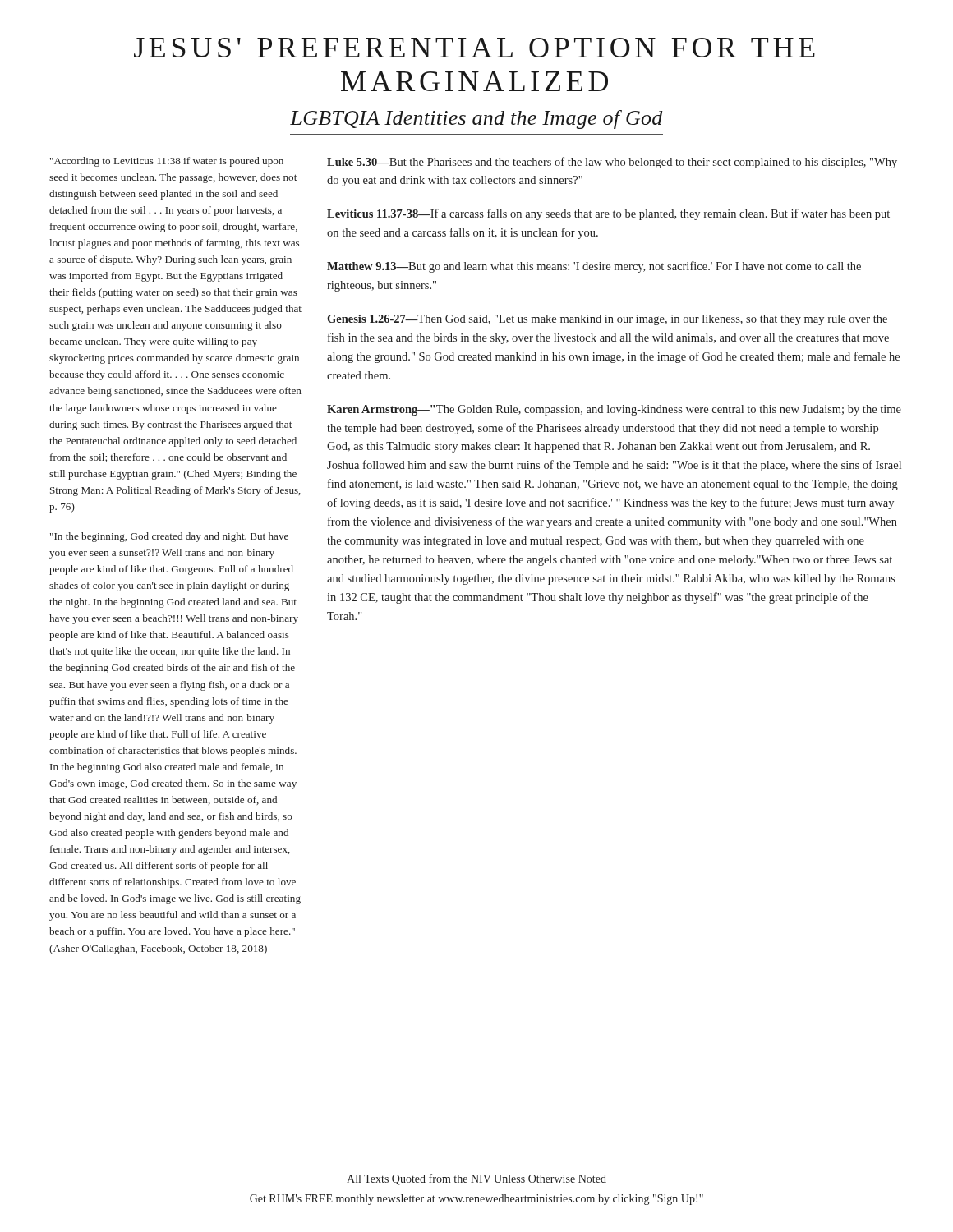This screenshot has height=1232, width=953.
Task: Click on the text block starting ""According to Leviticus 11:38"
Action: pyautogui.click(x=177, y=334)
